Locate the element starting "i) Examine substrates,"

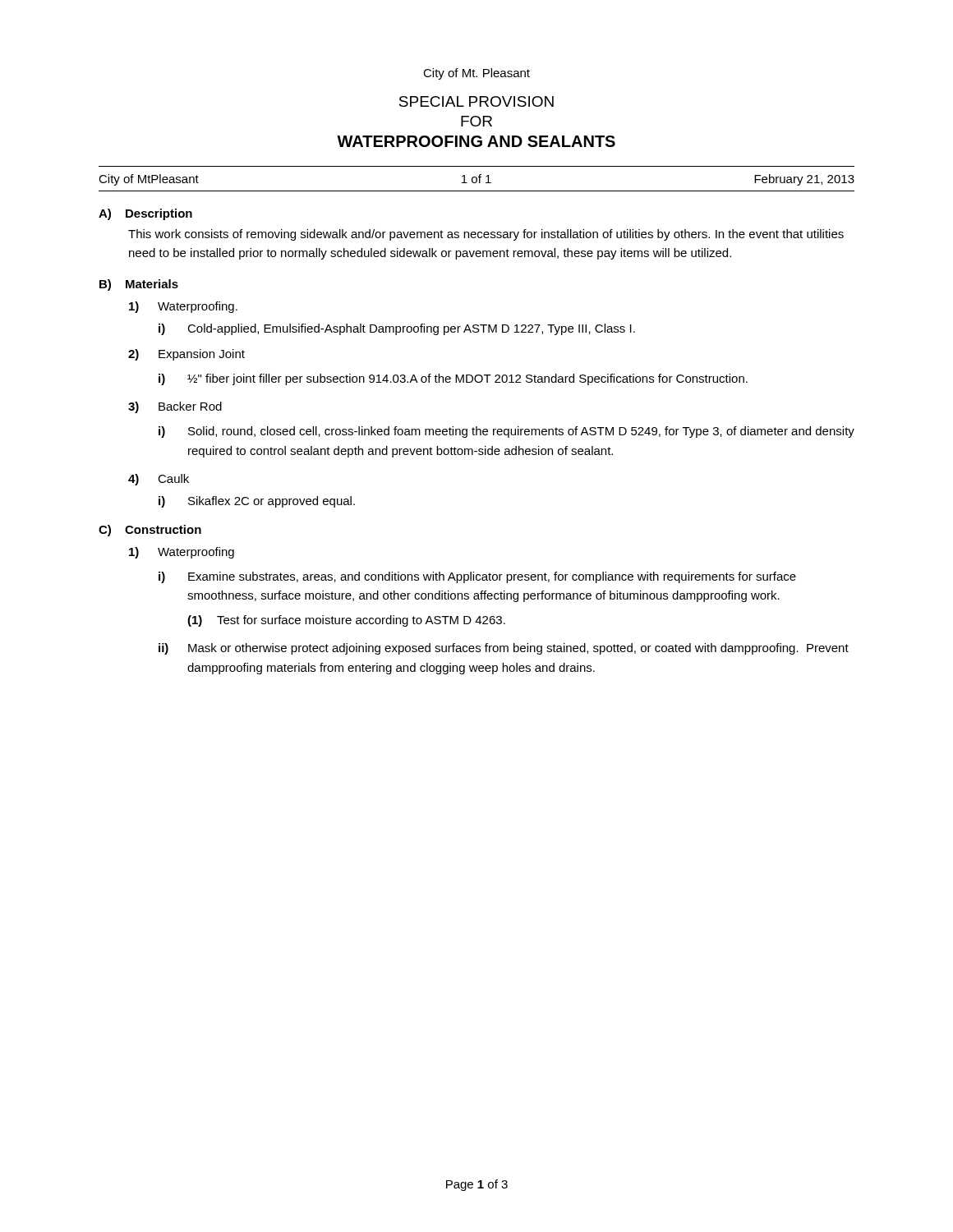[506, 586]
